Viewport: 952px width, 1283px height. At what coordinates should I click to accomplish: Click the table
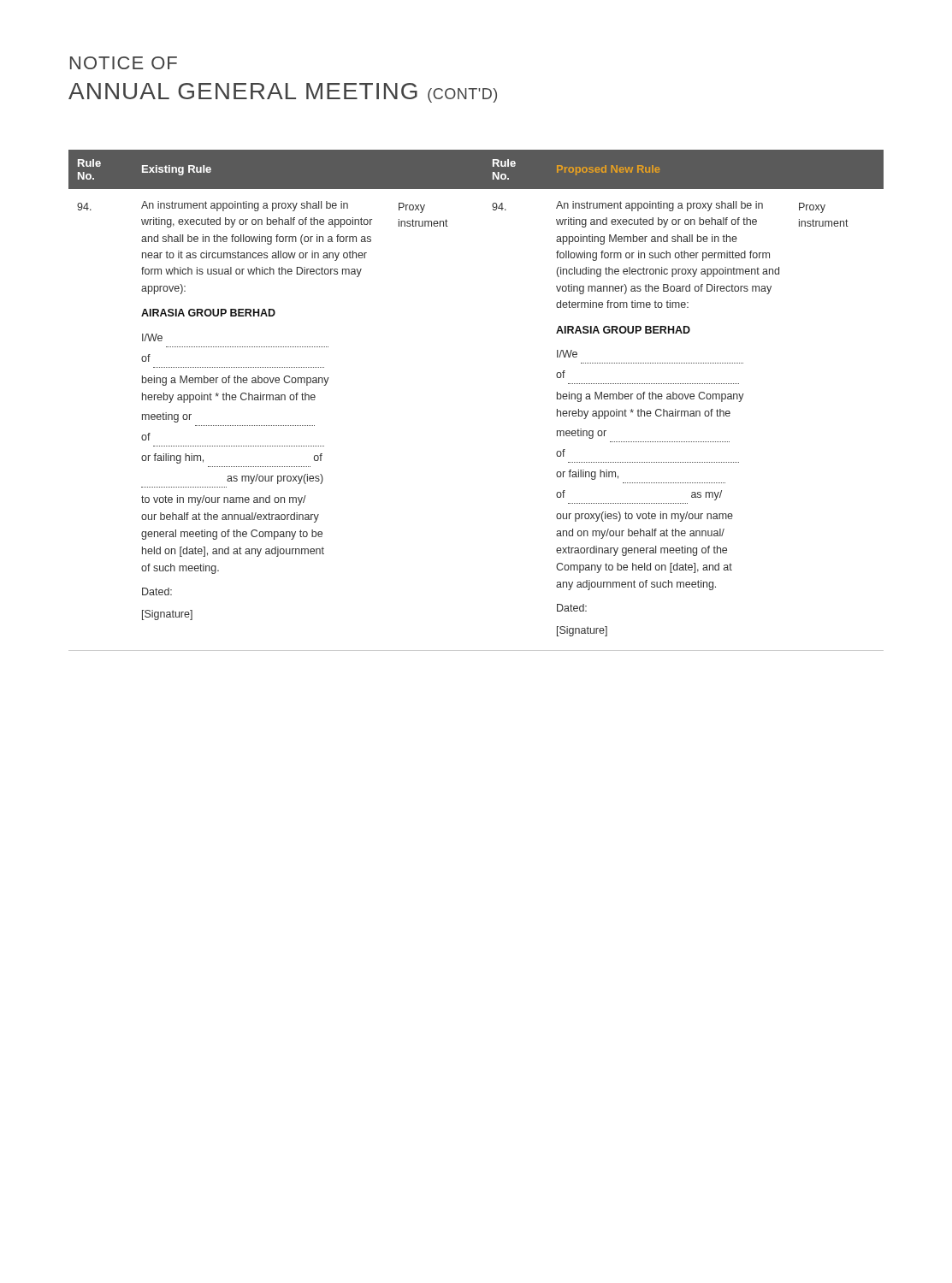tap(476, 400)
